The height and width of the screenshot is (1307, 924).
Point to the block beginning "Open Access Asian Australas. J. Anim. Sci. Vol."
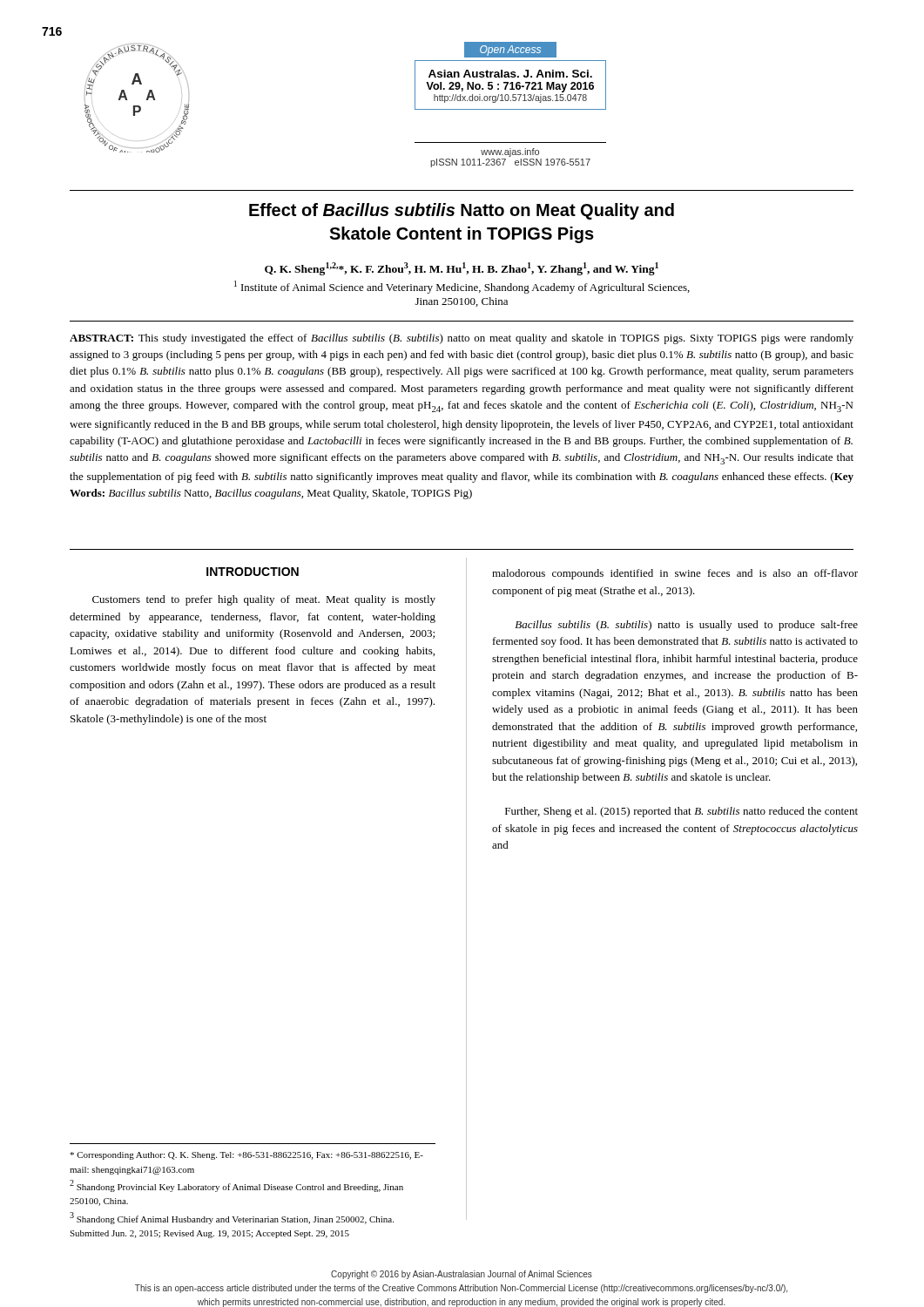510,76
